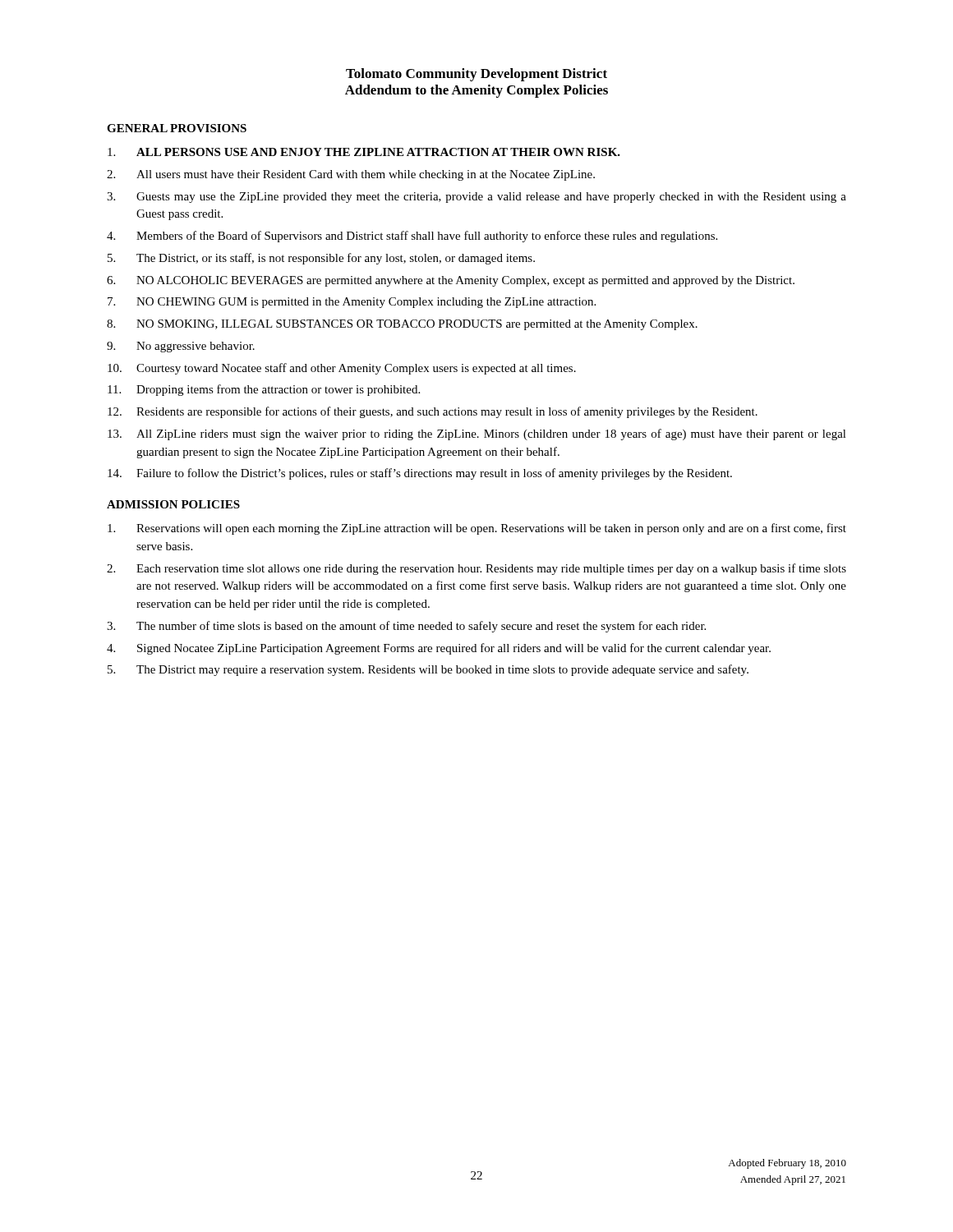The width and height of the screenshot is (953, 1232).
Task: Click on the text starting "Tolomato Community Development District Addendum to"
Action: [x=476, y=82]
